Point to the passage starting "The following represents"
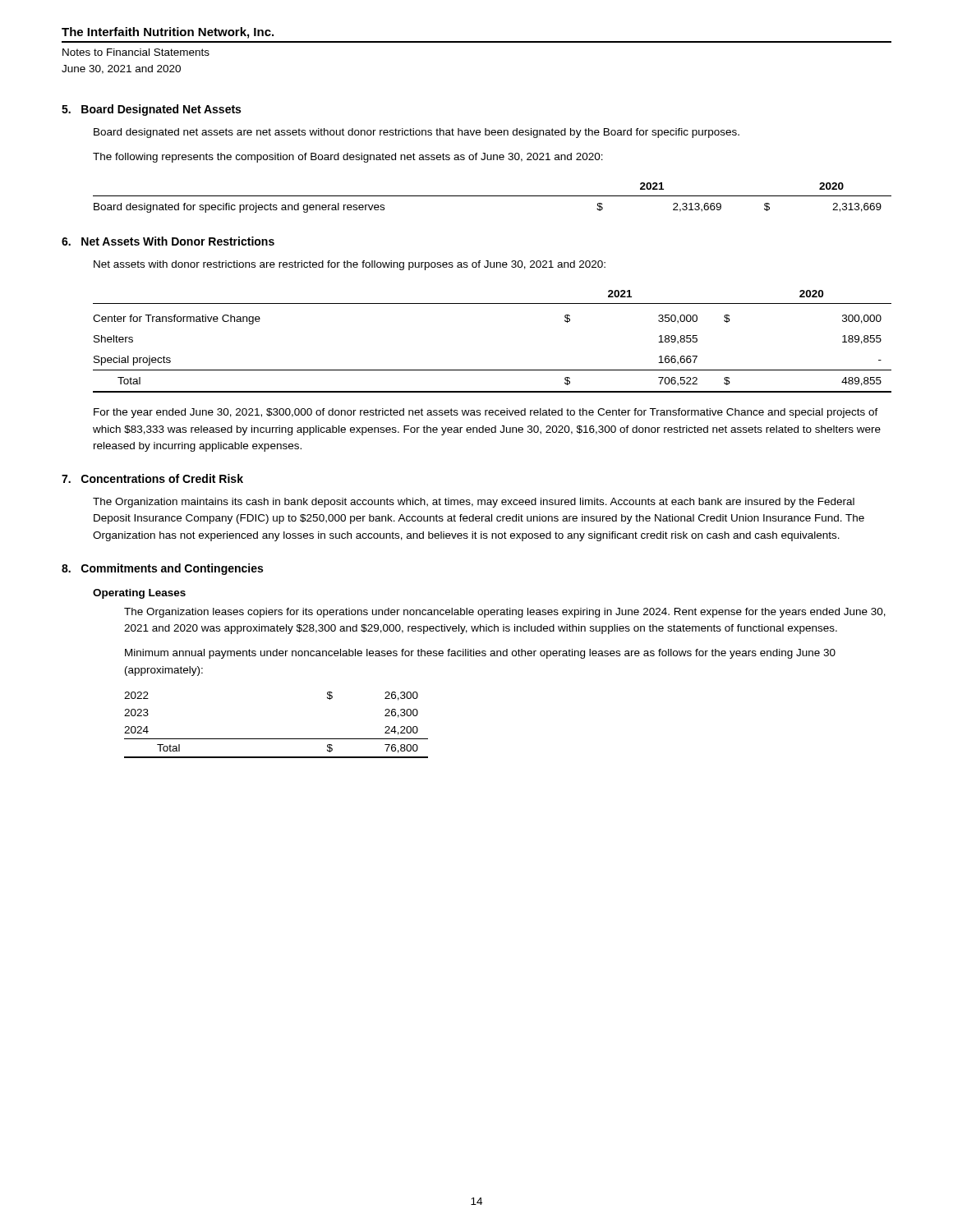The width and height of the screenshot is (953, 1232). coord(348,156)
